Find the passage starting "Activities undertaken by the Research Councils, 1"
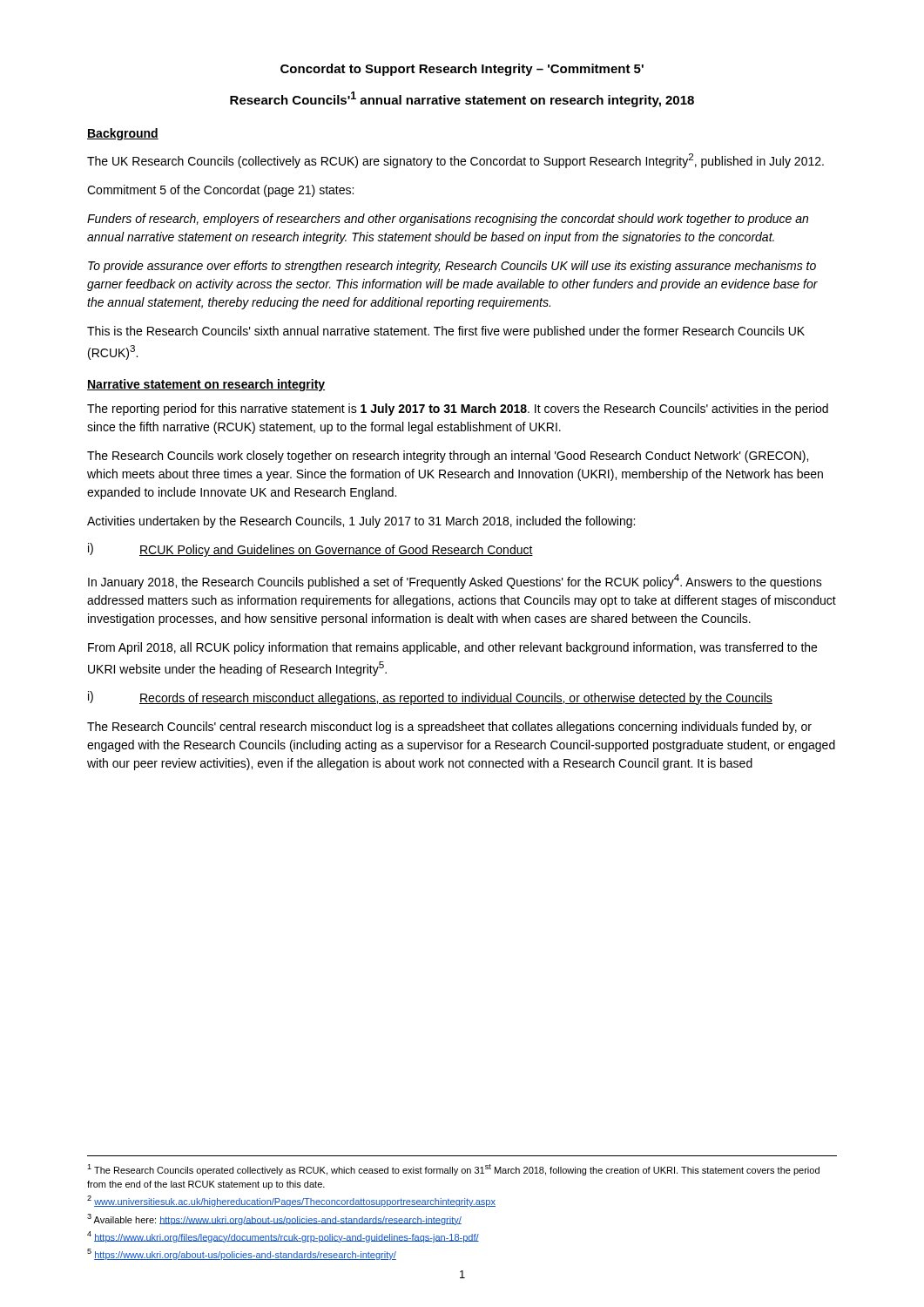 tap(362, 521)
